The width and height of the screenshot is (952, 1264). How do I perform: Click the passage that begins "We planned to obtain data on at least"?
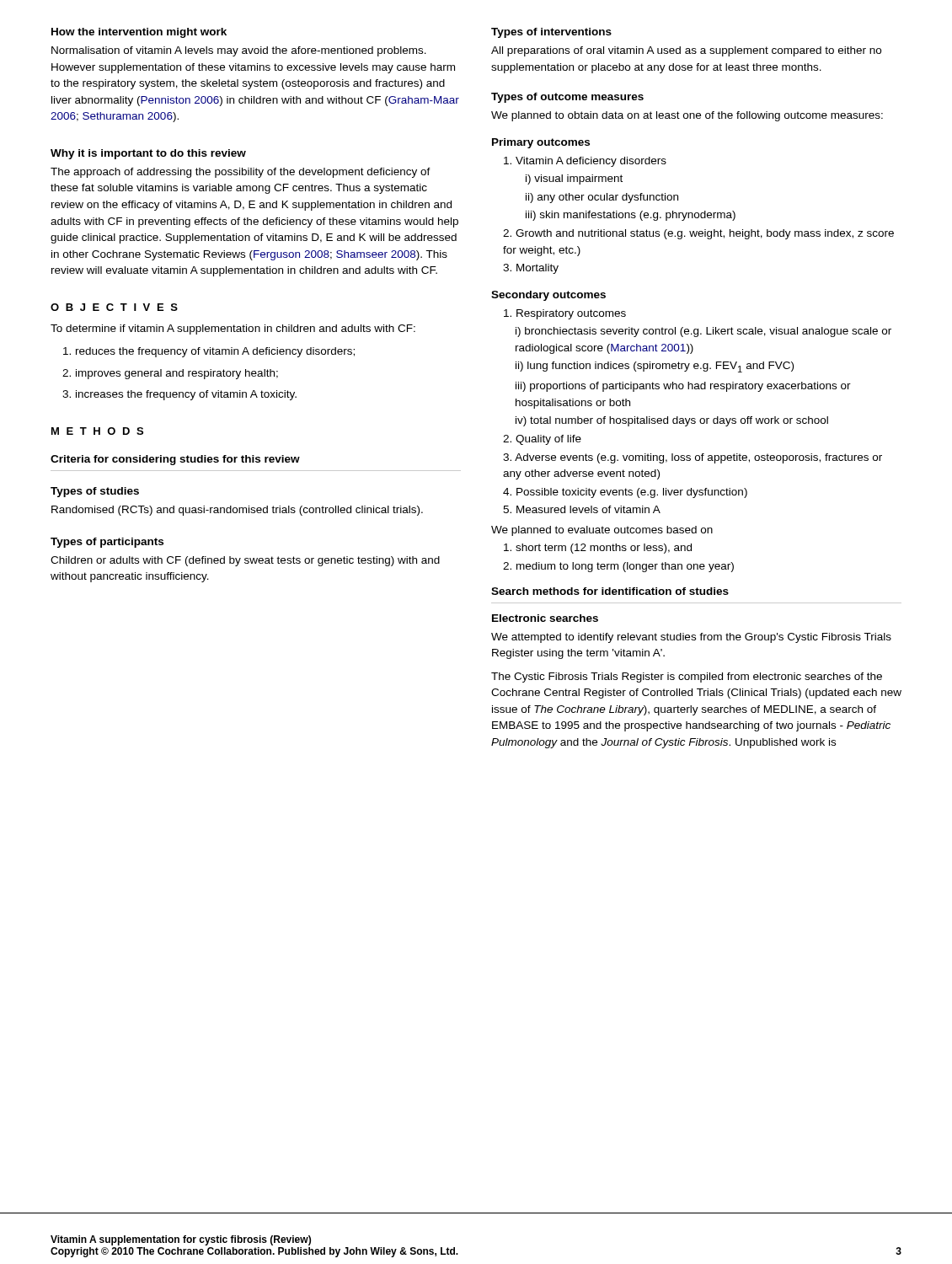[x=696, y=115]
